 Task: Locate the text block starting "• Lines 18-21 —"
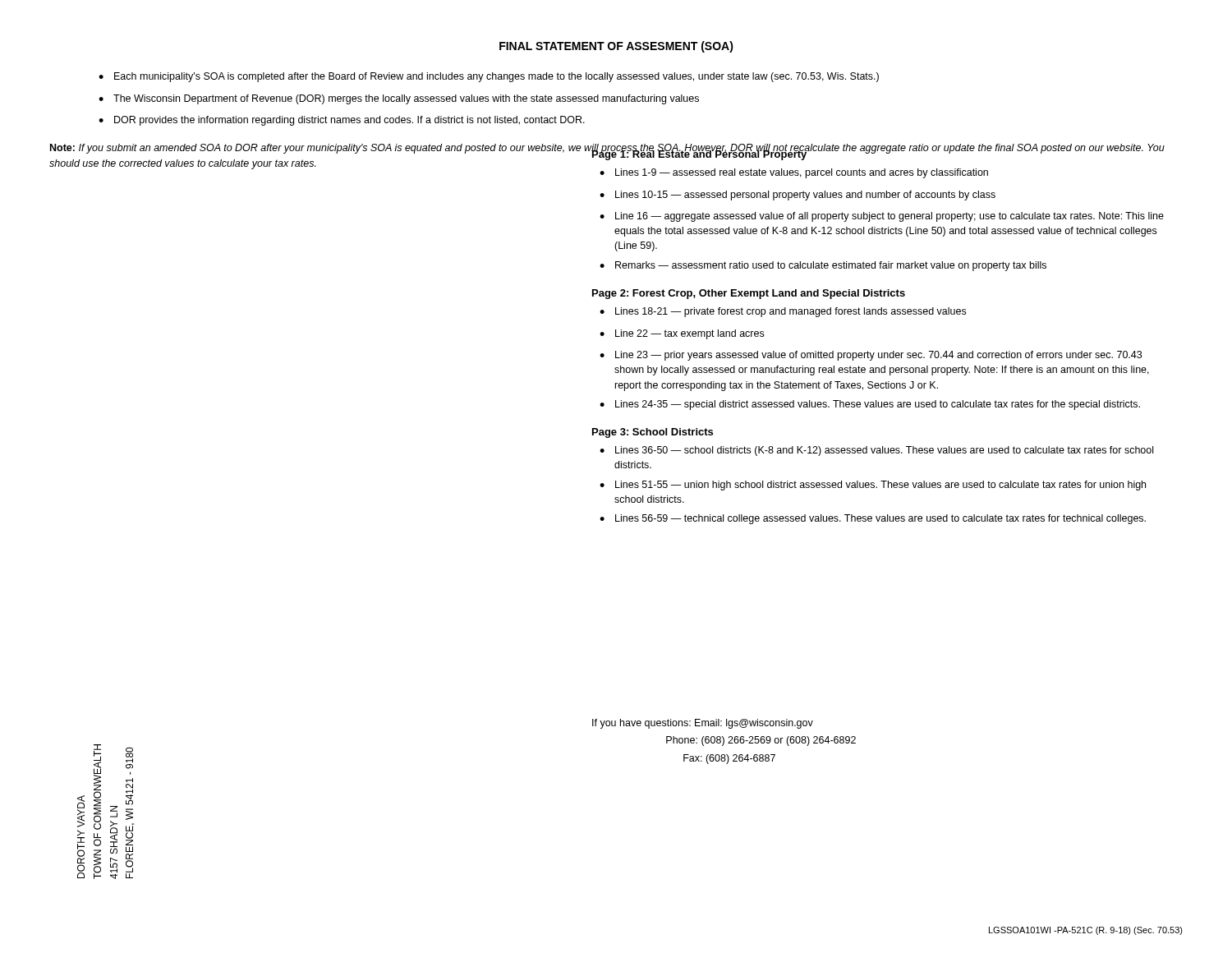[783, 313]
